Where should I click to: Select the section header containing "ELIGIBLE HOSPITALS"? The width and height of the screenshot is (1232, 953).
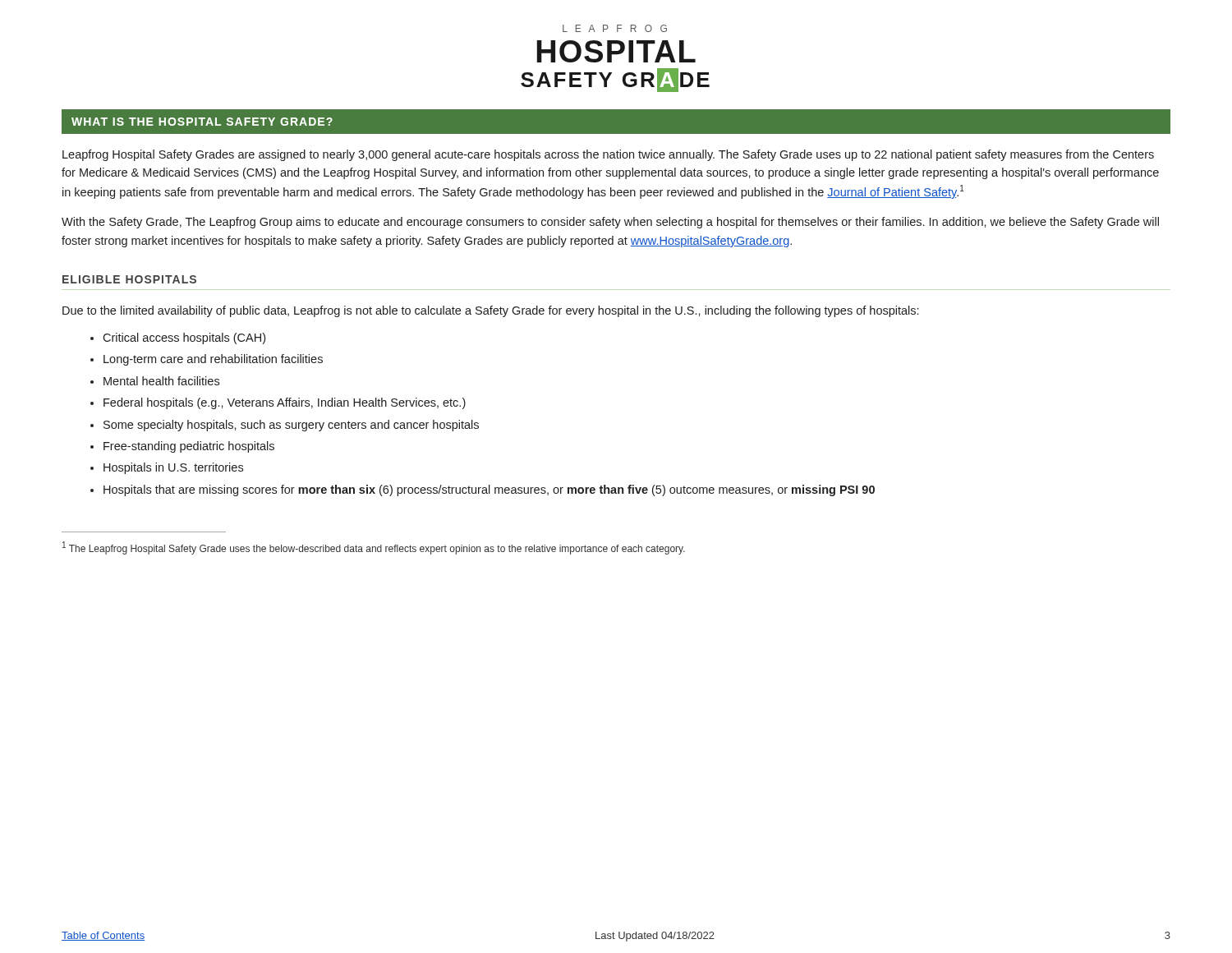click(130, 279)
